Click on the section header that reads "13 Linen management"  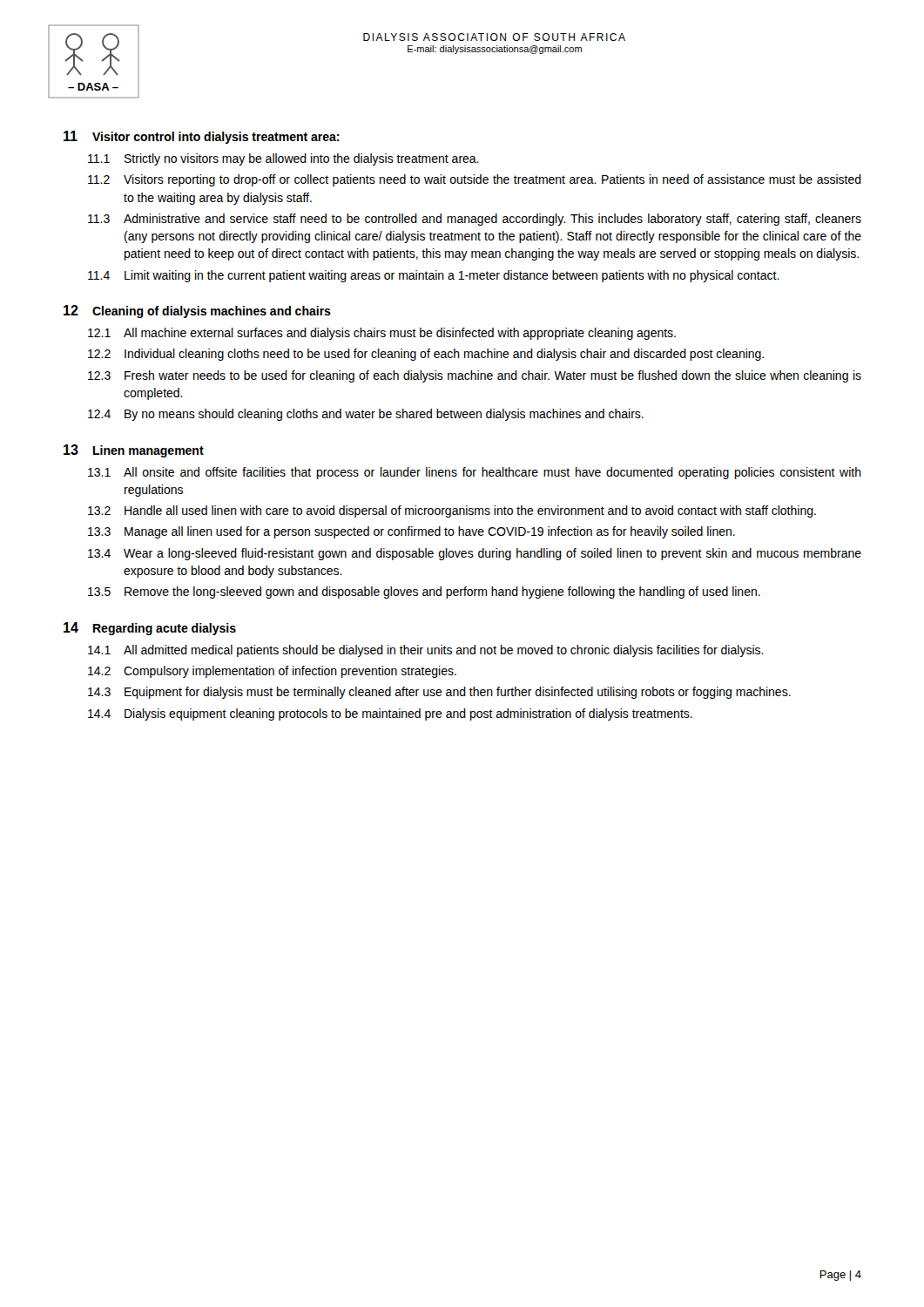tap(133, 450)
